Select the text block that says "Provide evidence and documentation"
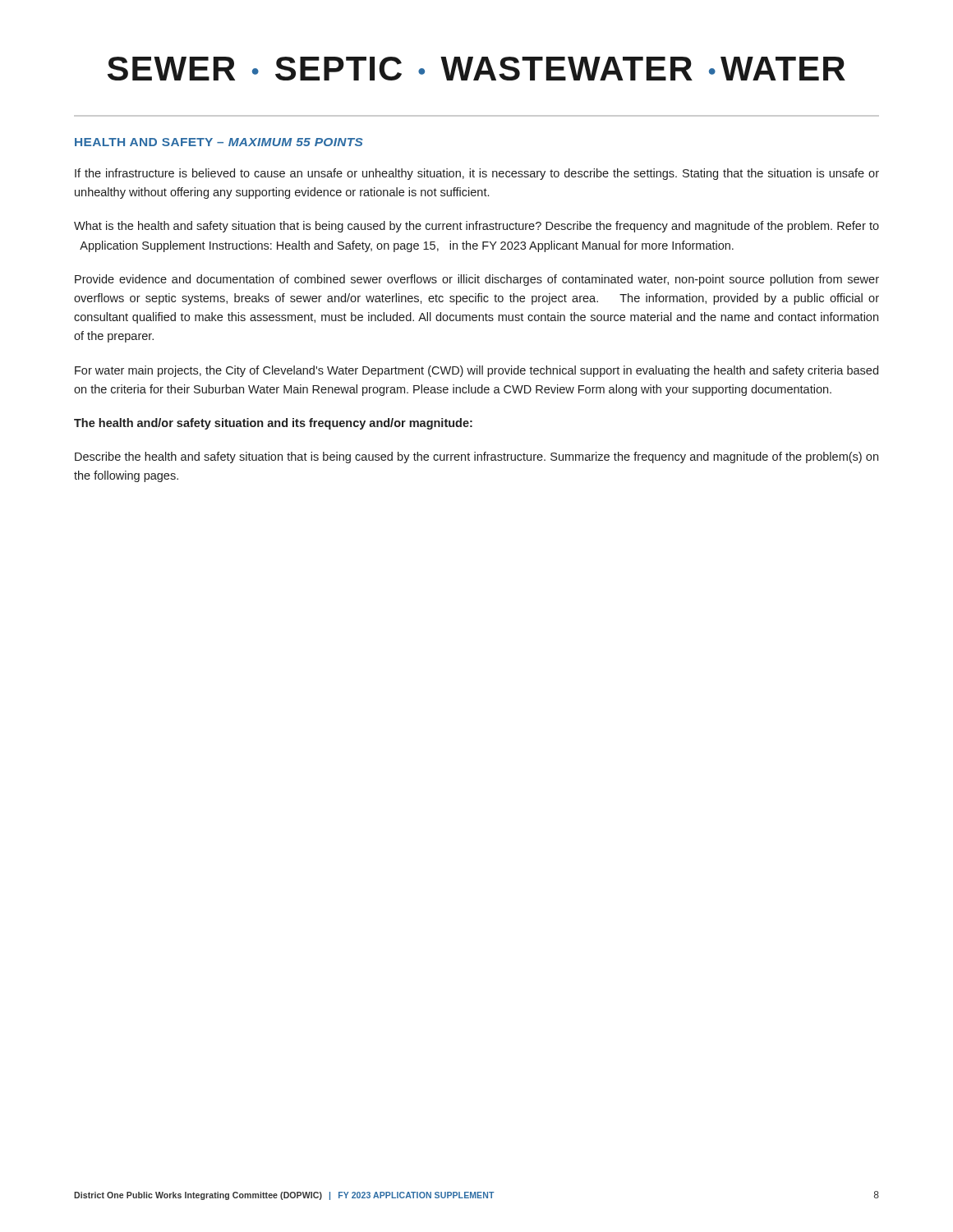The width and height of the screenshot is (953, 1232). [476, 308]
